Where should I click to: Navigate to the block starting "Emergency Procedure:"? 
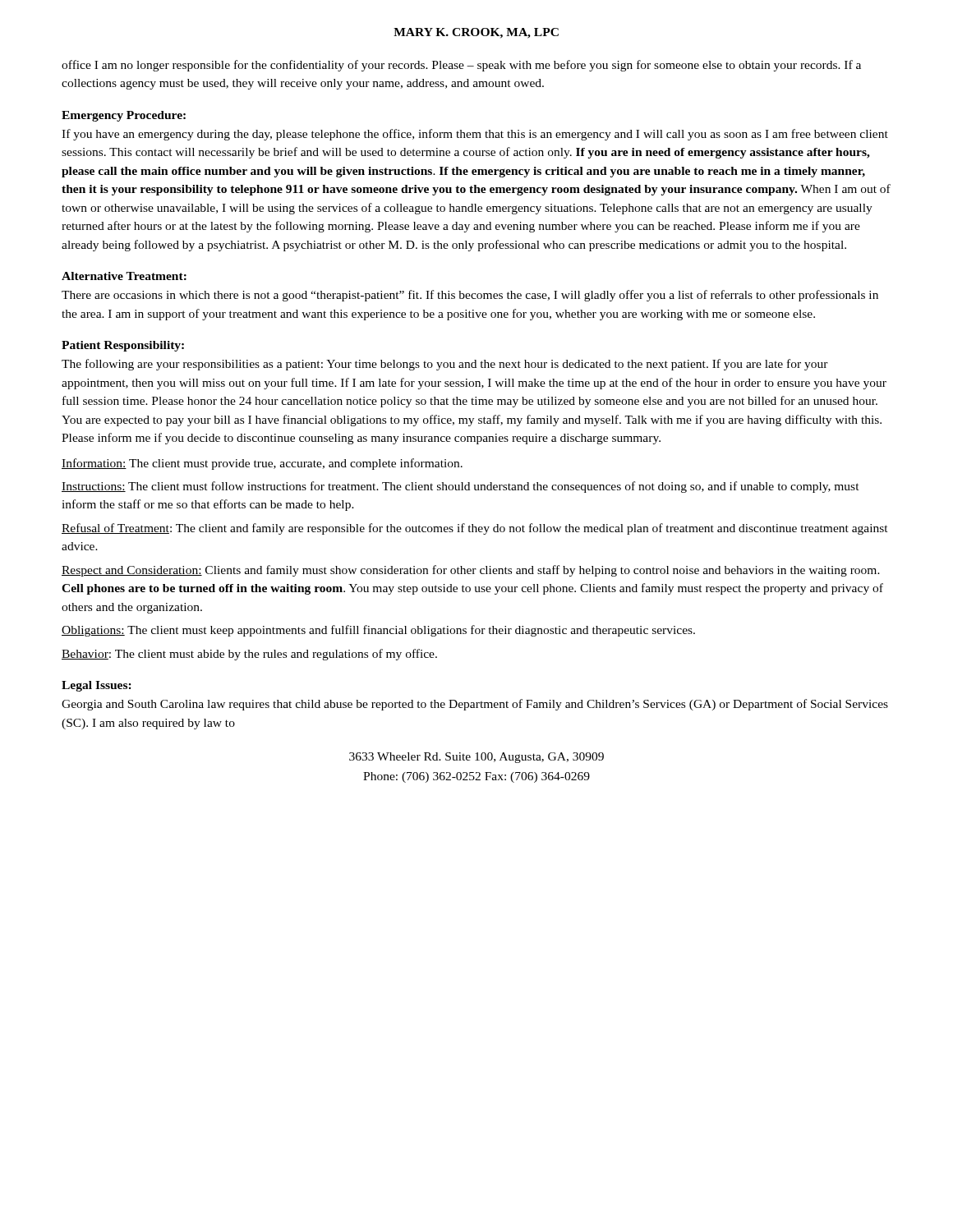coord(124,115)
